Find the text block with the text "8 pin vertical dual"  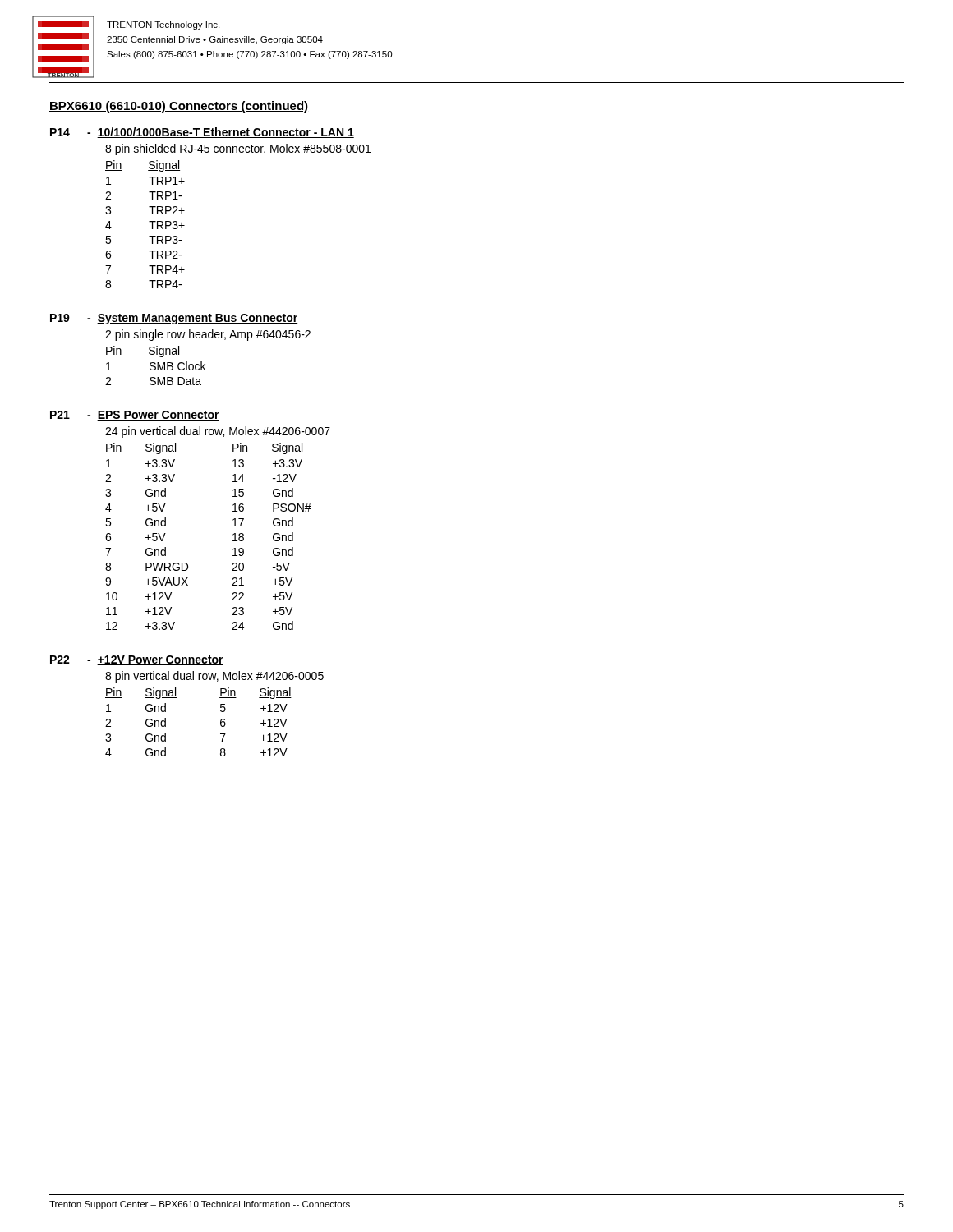click(x=214, y=676)
